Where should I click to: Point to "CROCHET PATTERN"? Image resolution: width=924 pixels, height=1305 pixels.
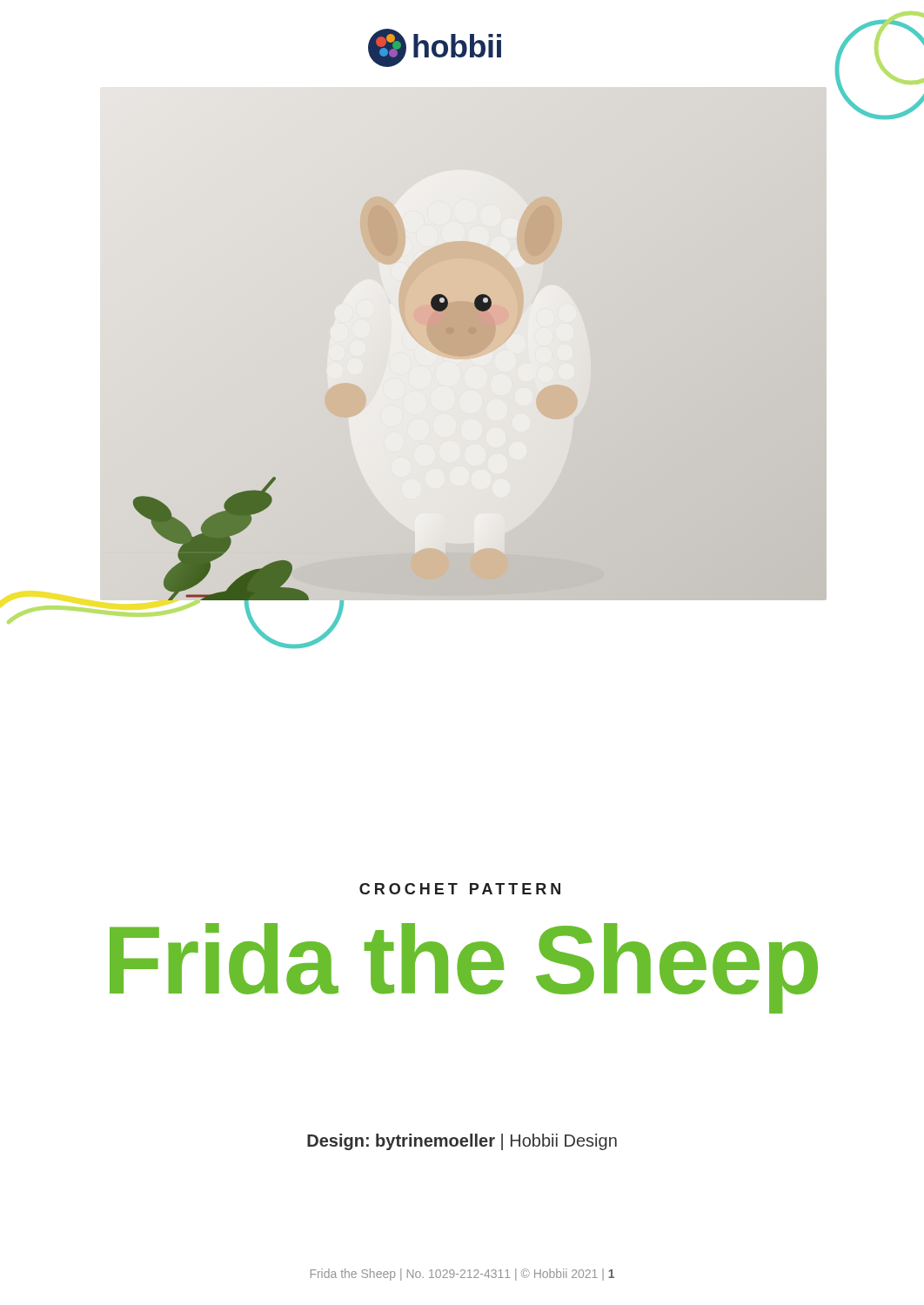pyautogui.click(x=462, y=889)
